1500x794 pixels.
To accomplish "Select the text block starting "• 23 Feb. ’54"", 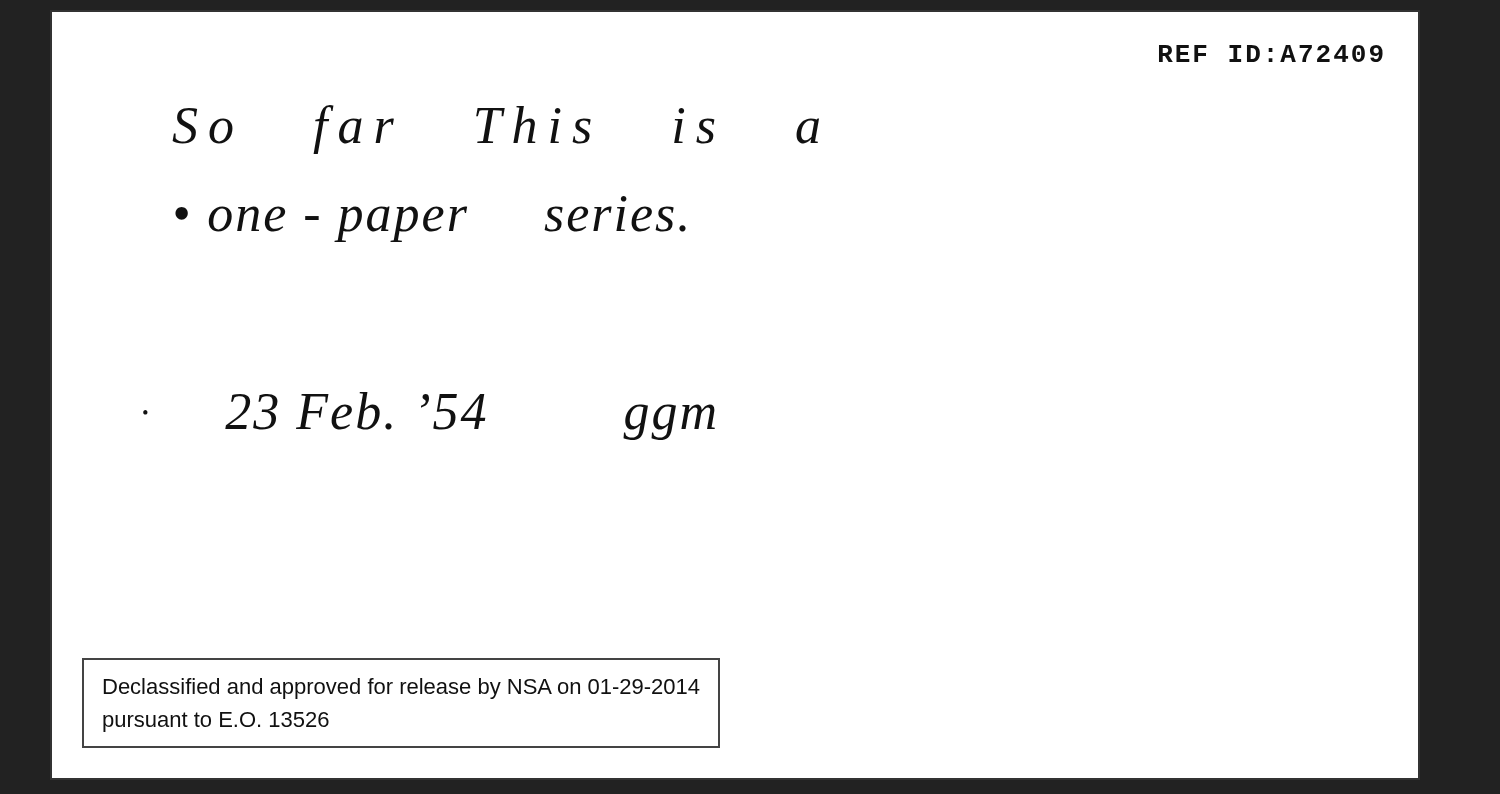I will tap(431, 412).
